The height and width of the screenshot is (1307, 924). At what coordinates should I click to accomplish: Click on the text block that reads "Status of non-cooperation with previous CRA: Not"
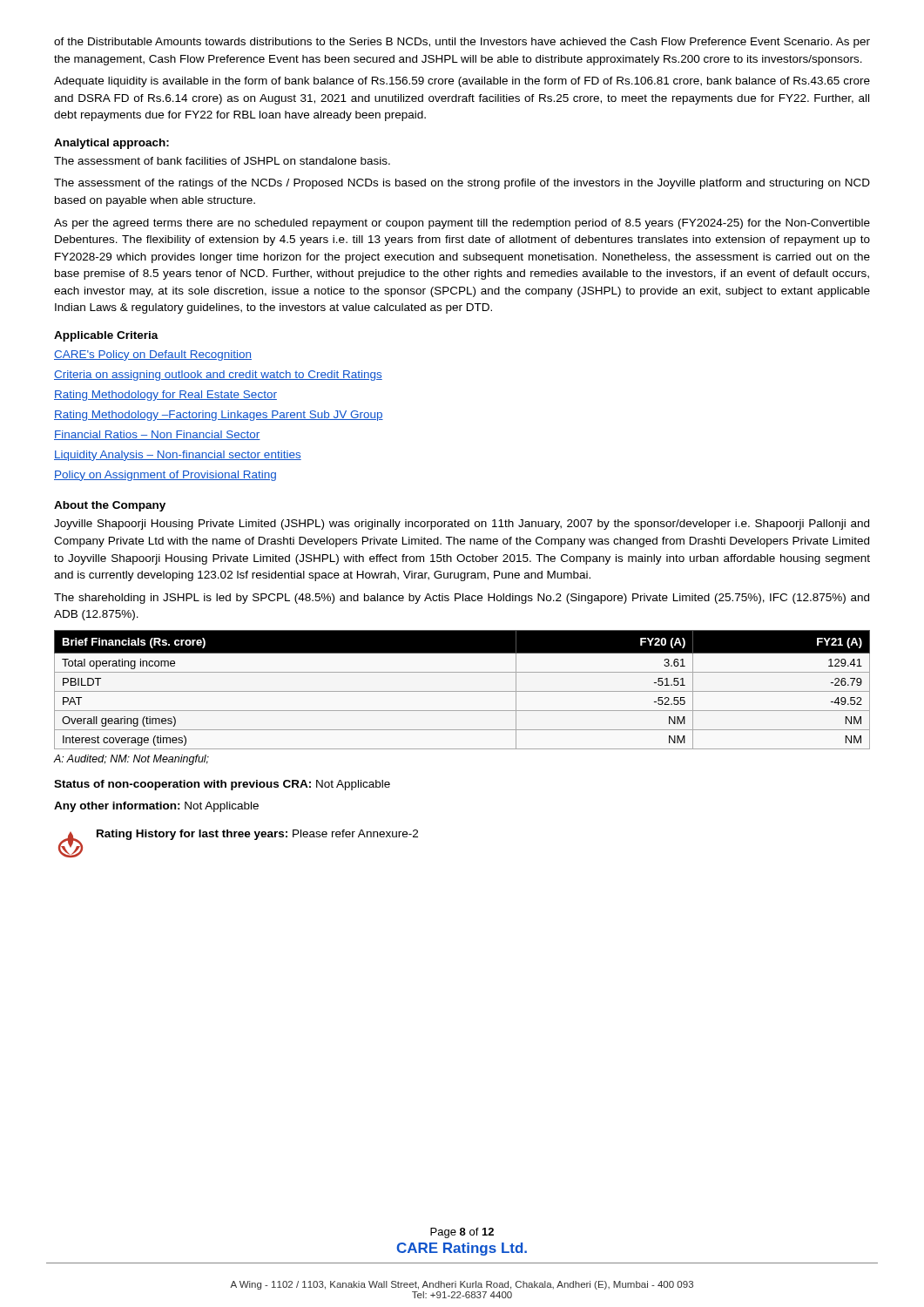[222, 785]
